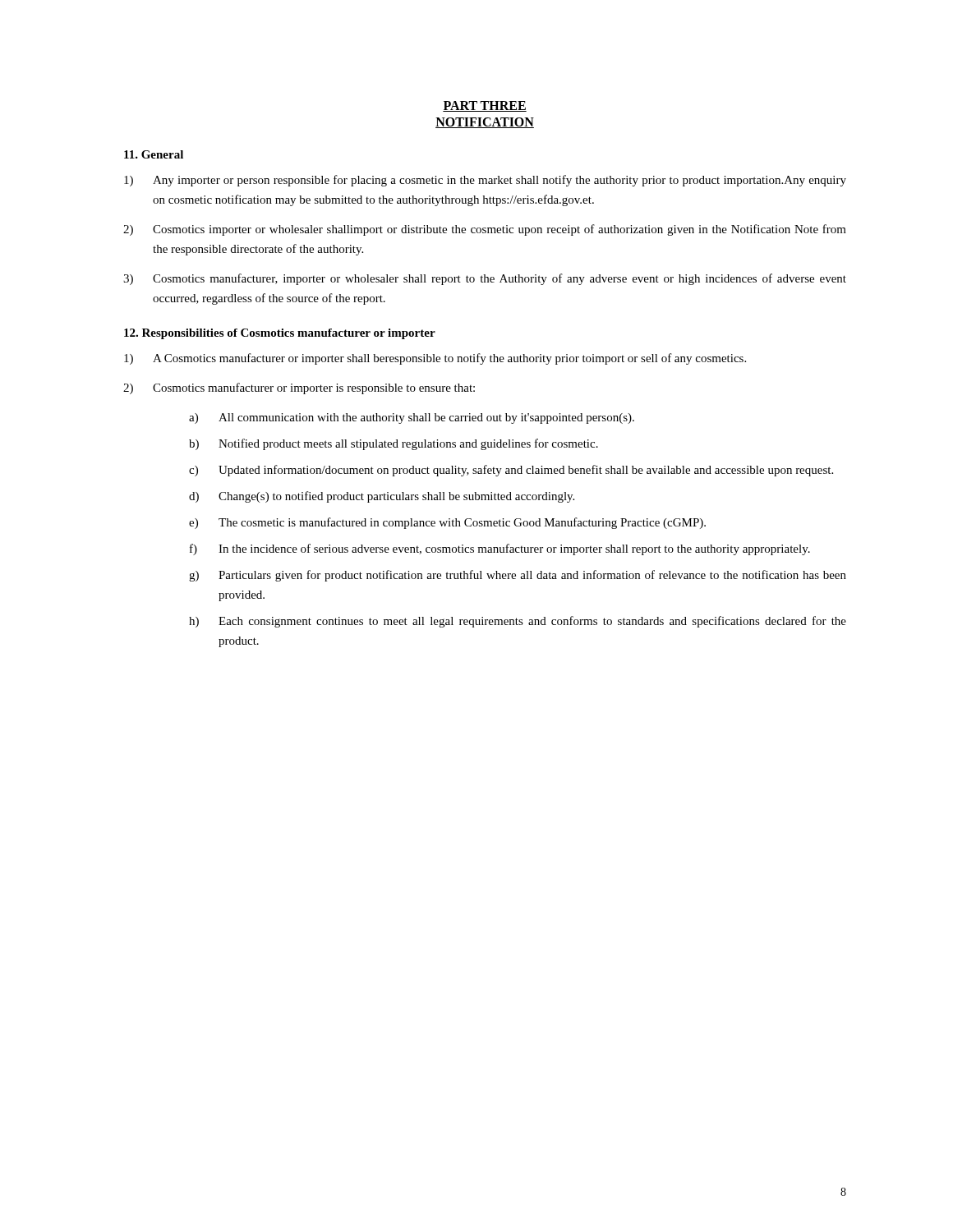953x1232 pixels.
Task: Find the list item with the text "2) Cosmotics importer"
Action: click(485, 239)
